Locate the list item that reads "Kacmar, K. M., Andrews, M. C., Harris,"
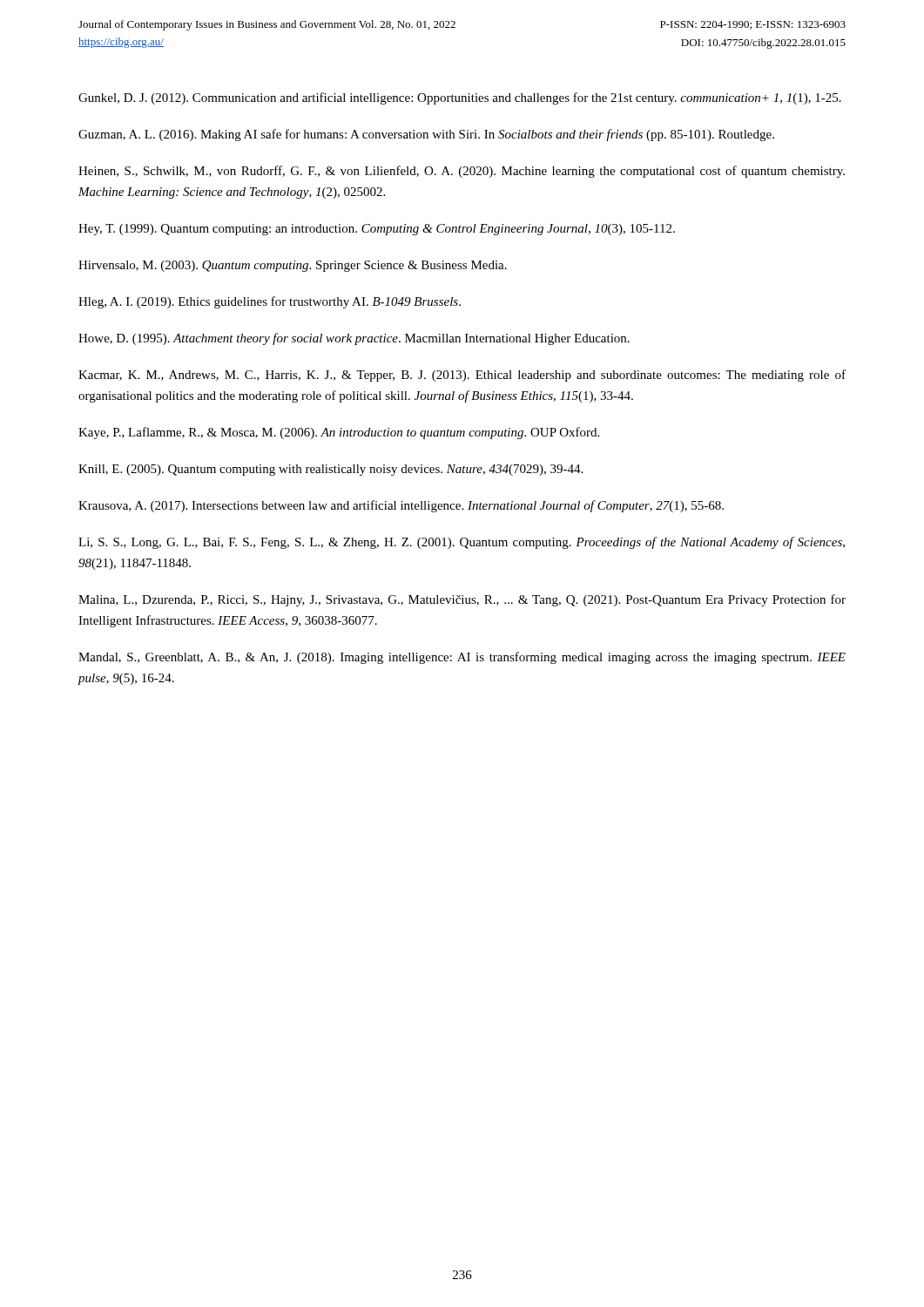 click(x=462, y=385)
